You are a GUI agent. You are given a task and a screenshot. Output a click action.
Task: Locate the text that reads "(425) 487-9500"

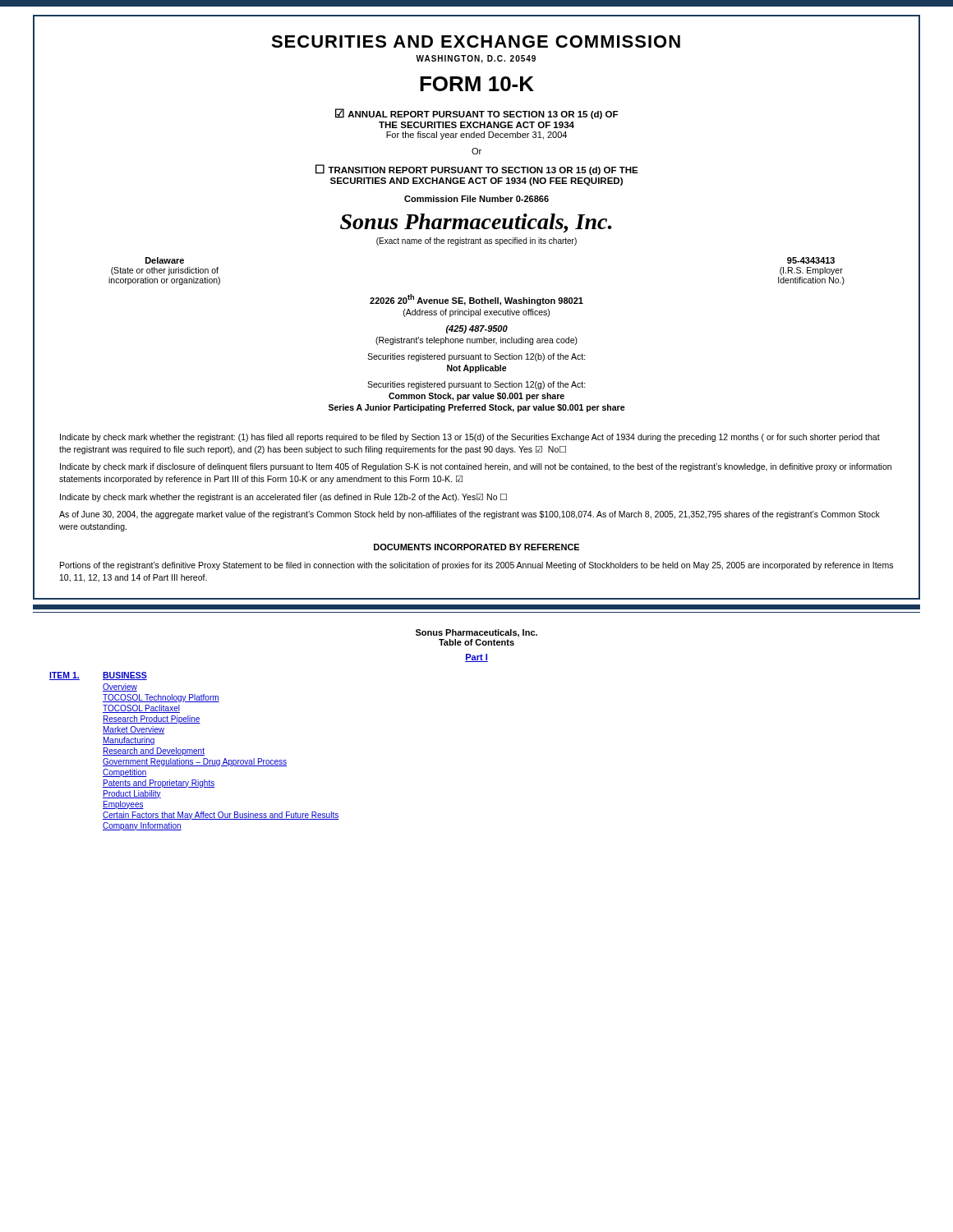[x=476, y=328]
